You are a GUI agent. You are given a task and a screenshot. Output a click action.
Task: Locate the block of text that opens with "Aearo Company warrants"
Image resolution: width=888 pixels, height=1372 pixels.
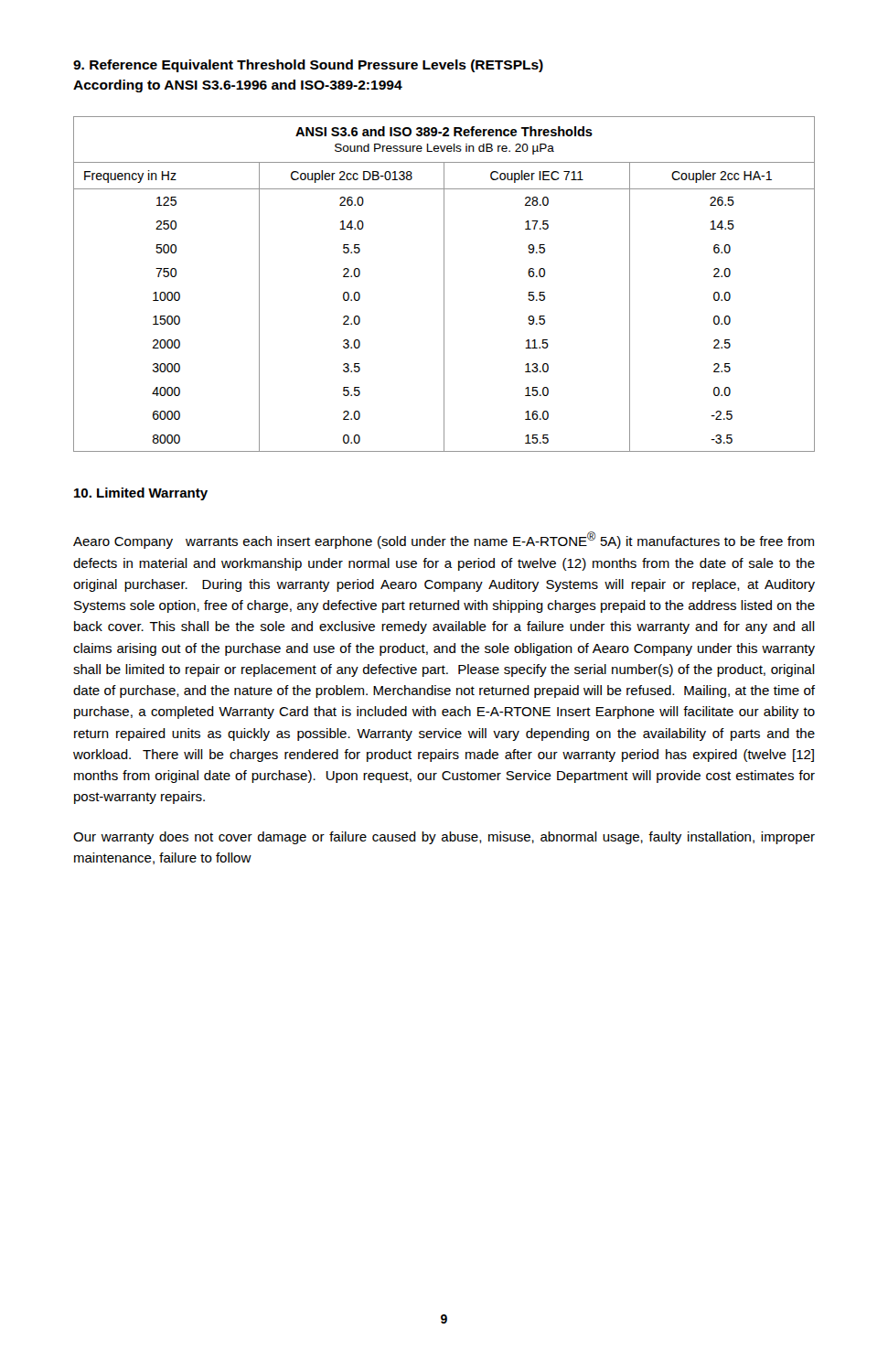click(x=444, y=668)
